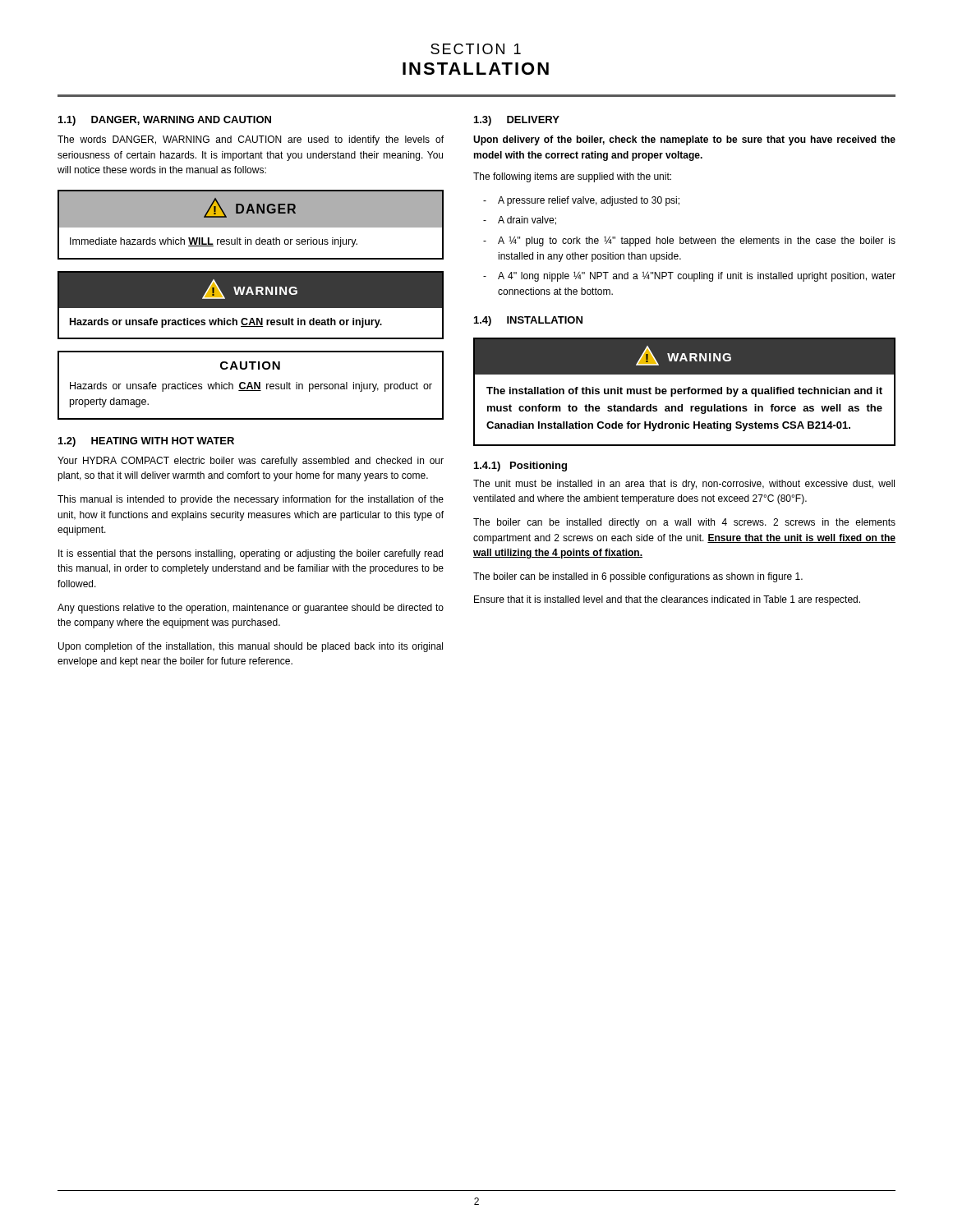Click the passage that begins "- A 4''"
Viewport: 953px width, 1232px height.
(x=689, y=284)
